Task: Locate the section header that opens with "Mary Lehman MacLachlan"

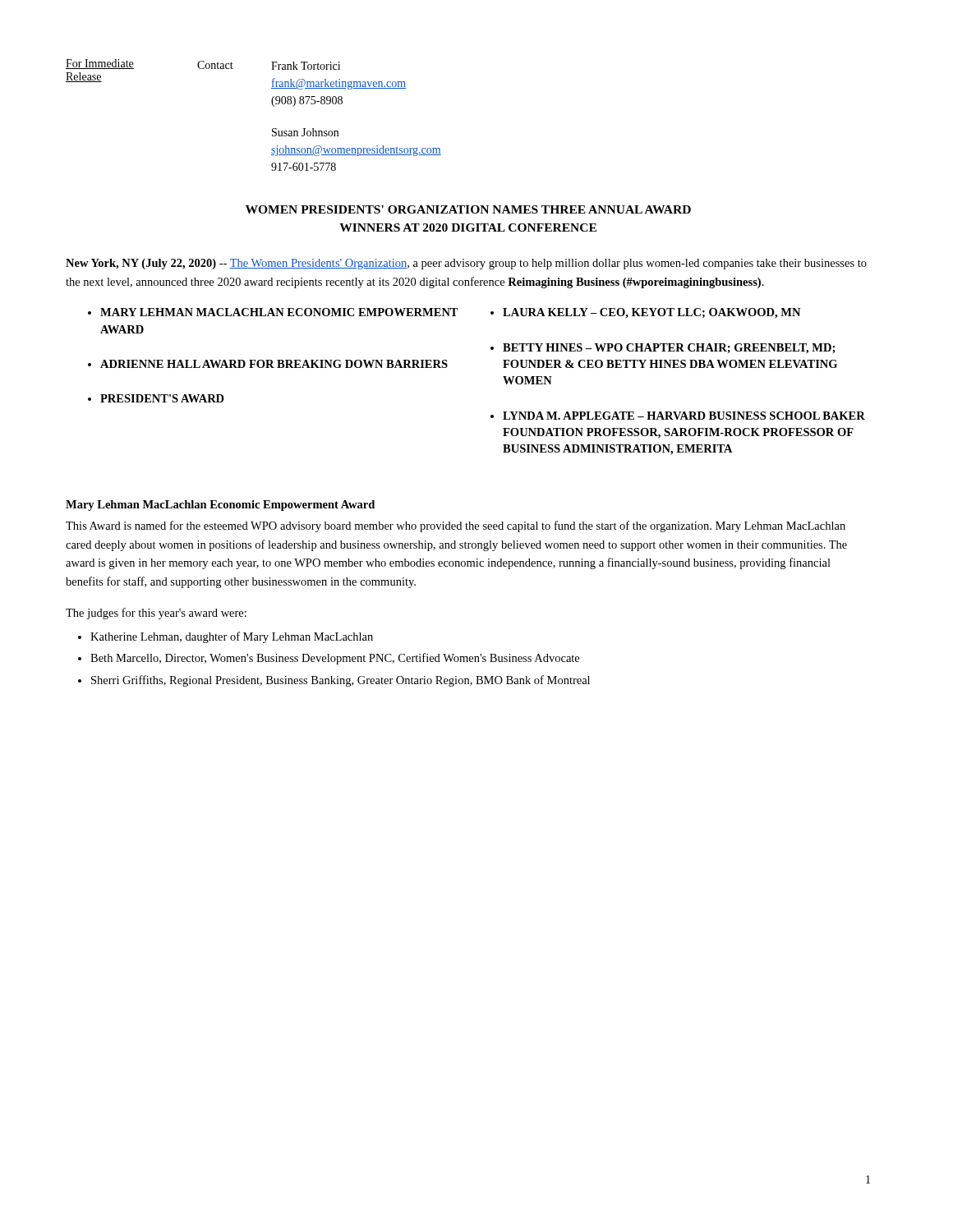Action: tap(220, 505)
